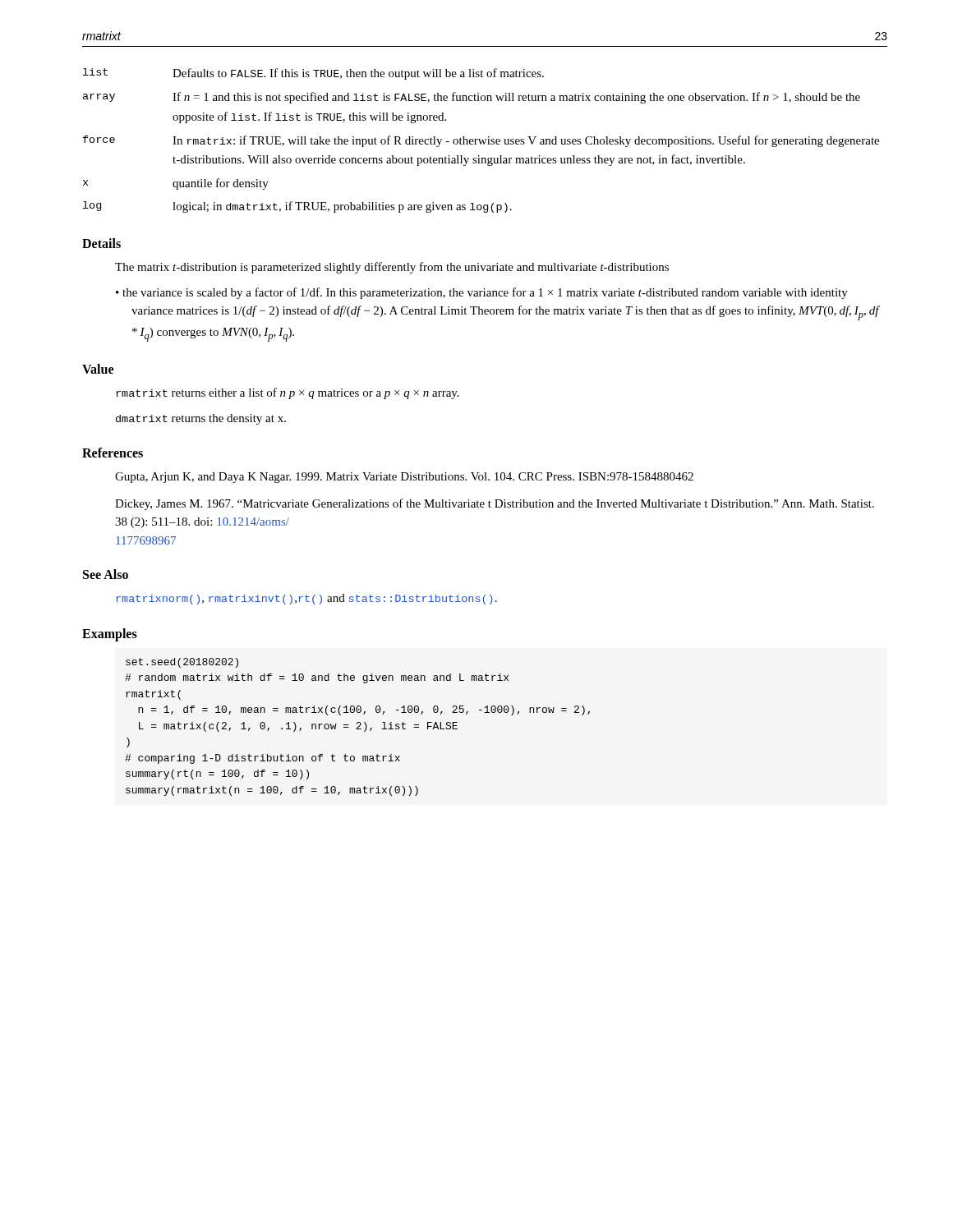This screenshot has width=953, height=1232.
Task: Navigate to the region starting "rmatrixnorm(), rmatrixinvt(),rt() and stats::Distributions()."
Action: click(x=306, y=599)
